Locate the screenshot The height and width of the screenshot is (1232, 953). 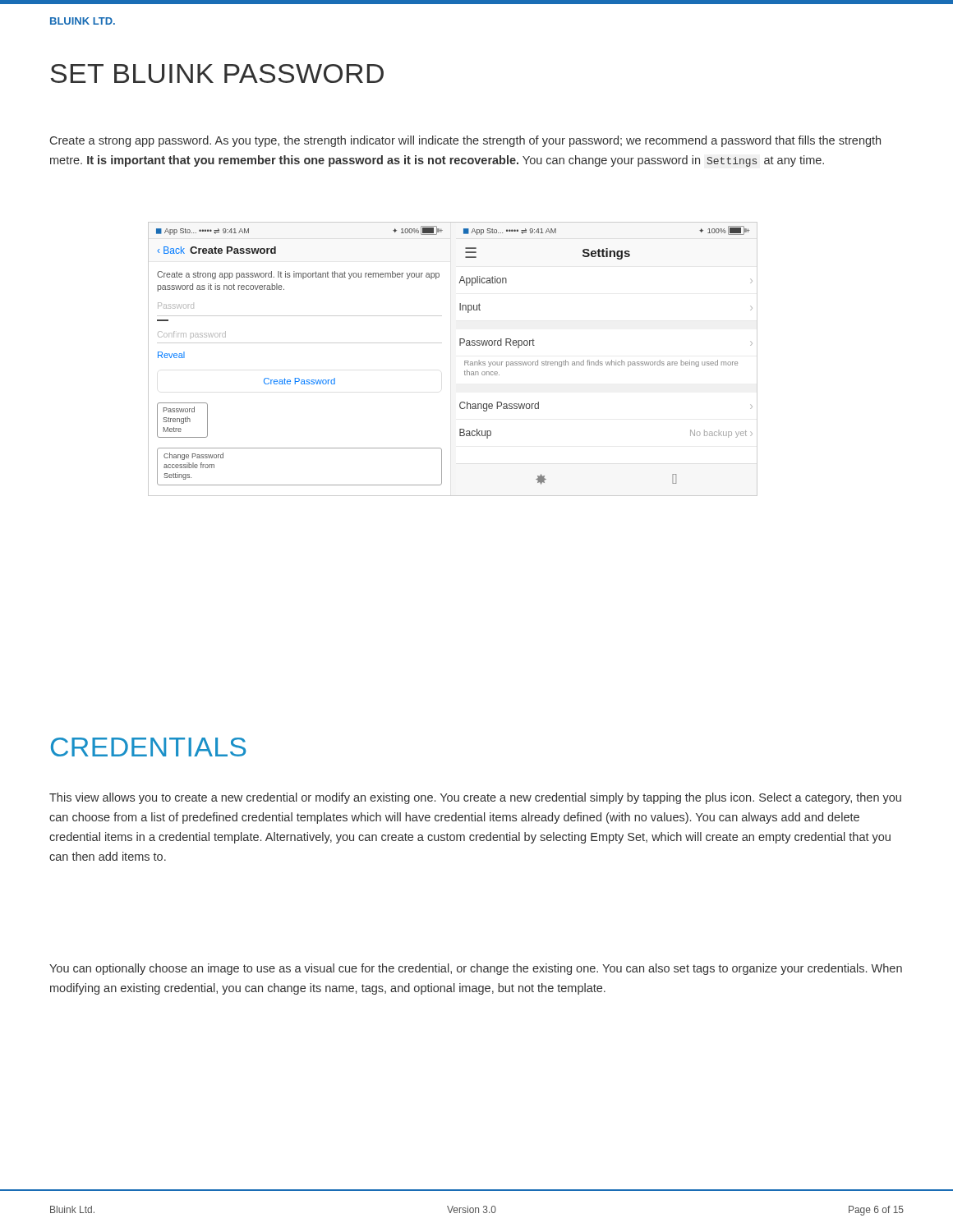[x=453, y=359]
